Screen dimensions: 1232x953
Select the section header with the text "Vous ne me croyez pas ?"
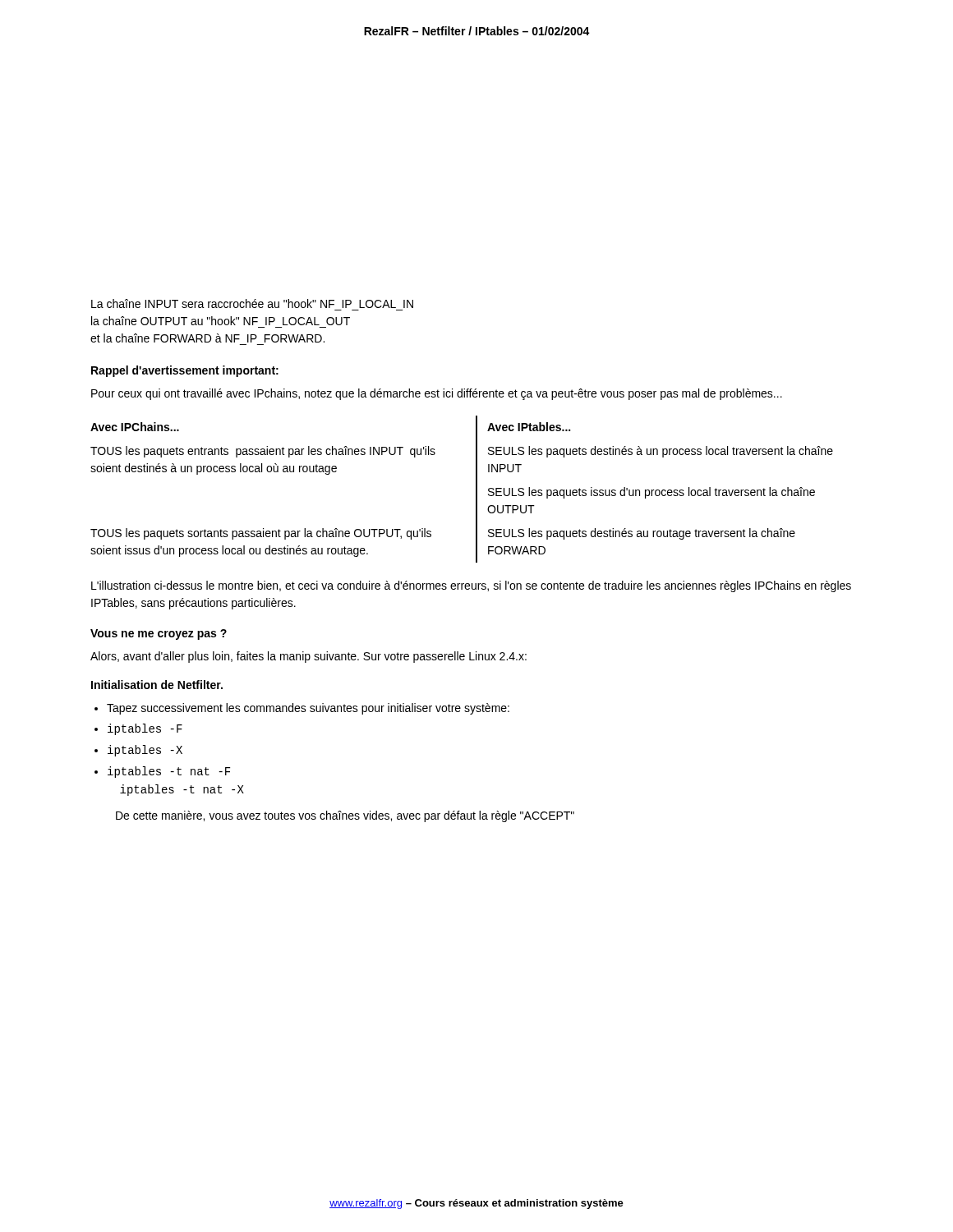[x=159, y=633]
